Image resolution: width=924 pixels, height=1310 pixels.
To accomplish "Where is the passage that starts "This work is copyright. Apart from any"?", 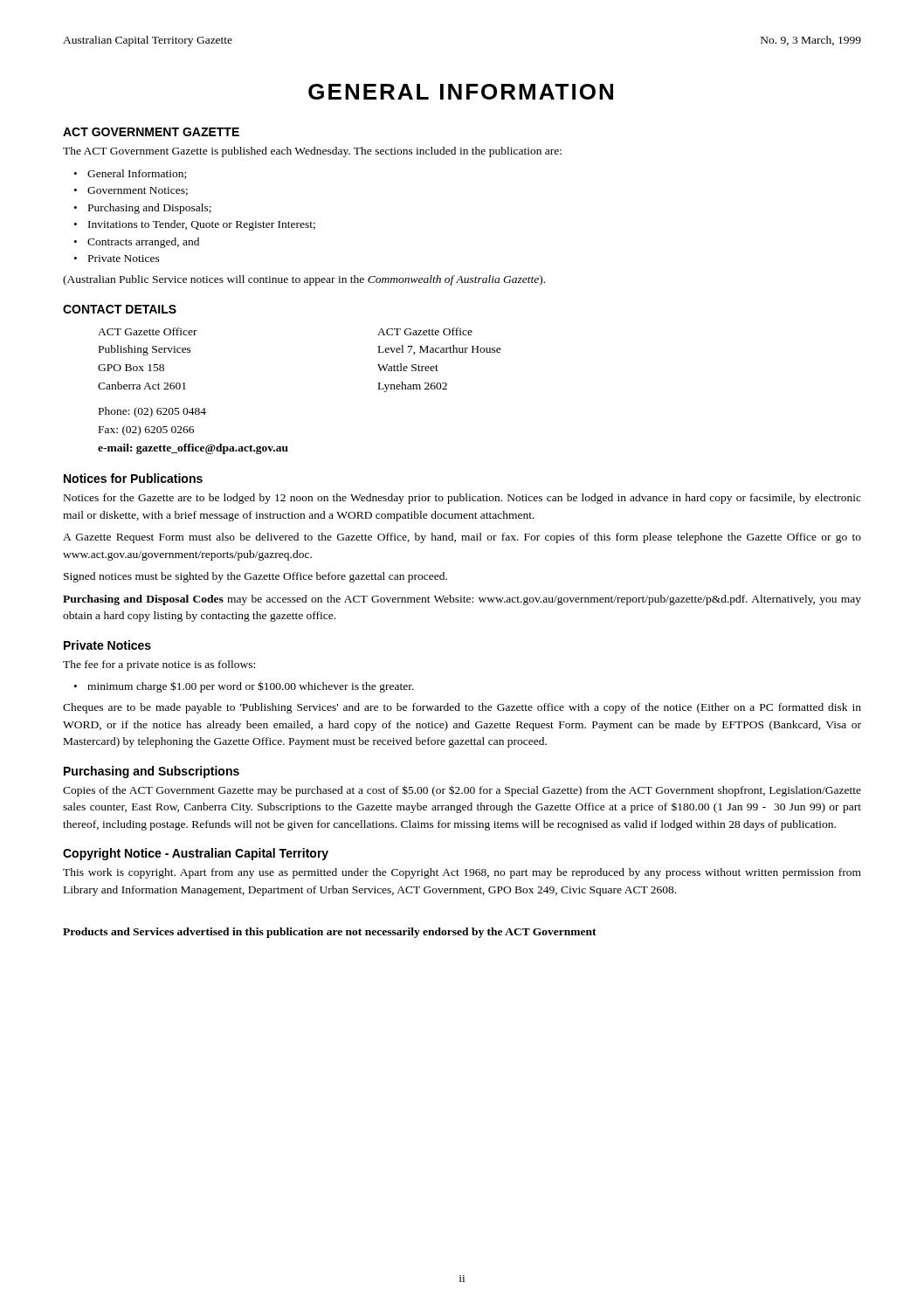I will click(462, 881).
